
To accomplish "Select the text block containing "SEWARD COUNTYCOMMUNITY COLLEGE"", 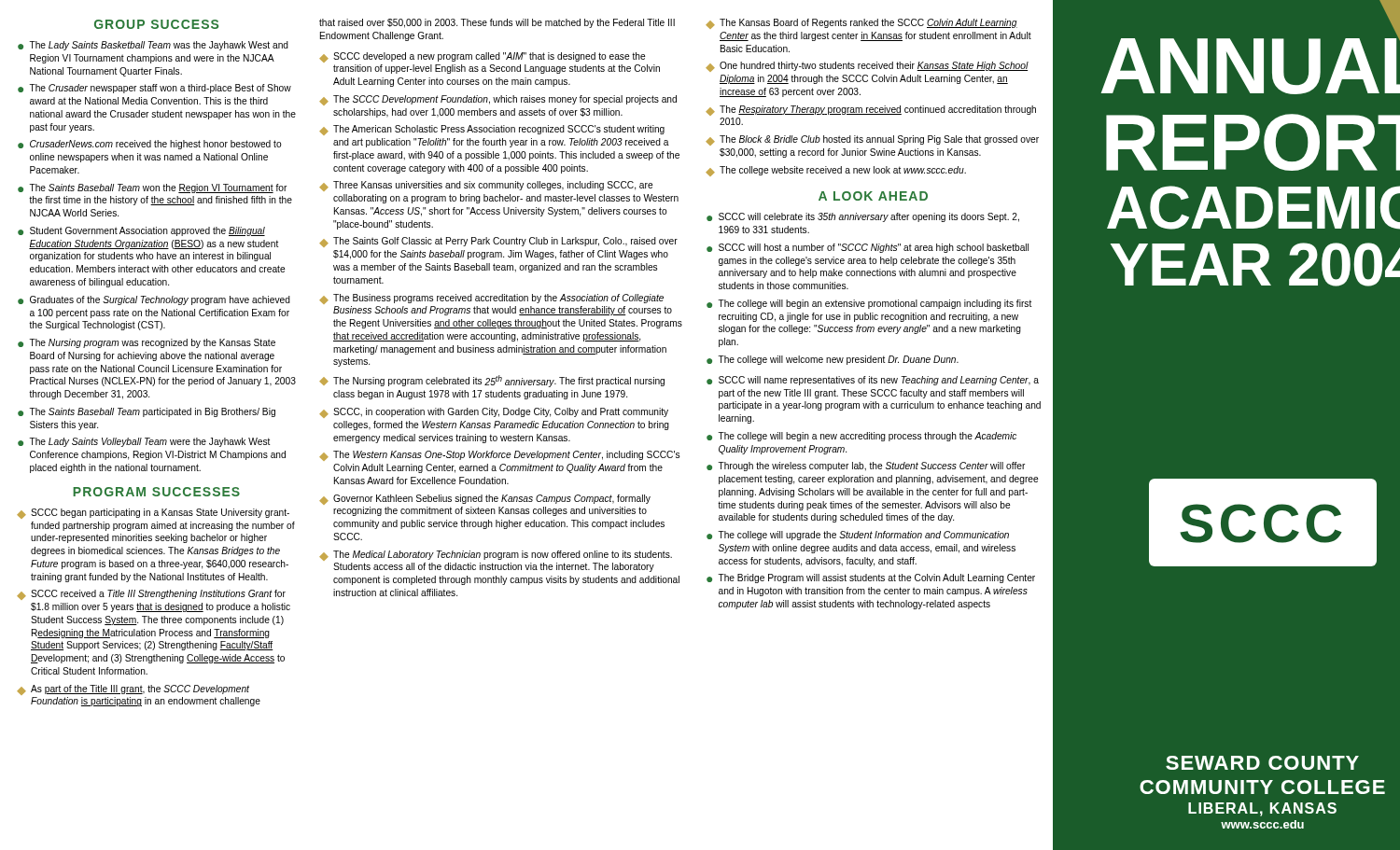I will coord(1263,791).
